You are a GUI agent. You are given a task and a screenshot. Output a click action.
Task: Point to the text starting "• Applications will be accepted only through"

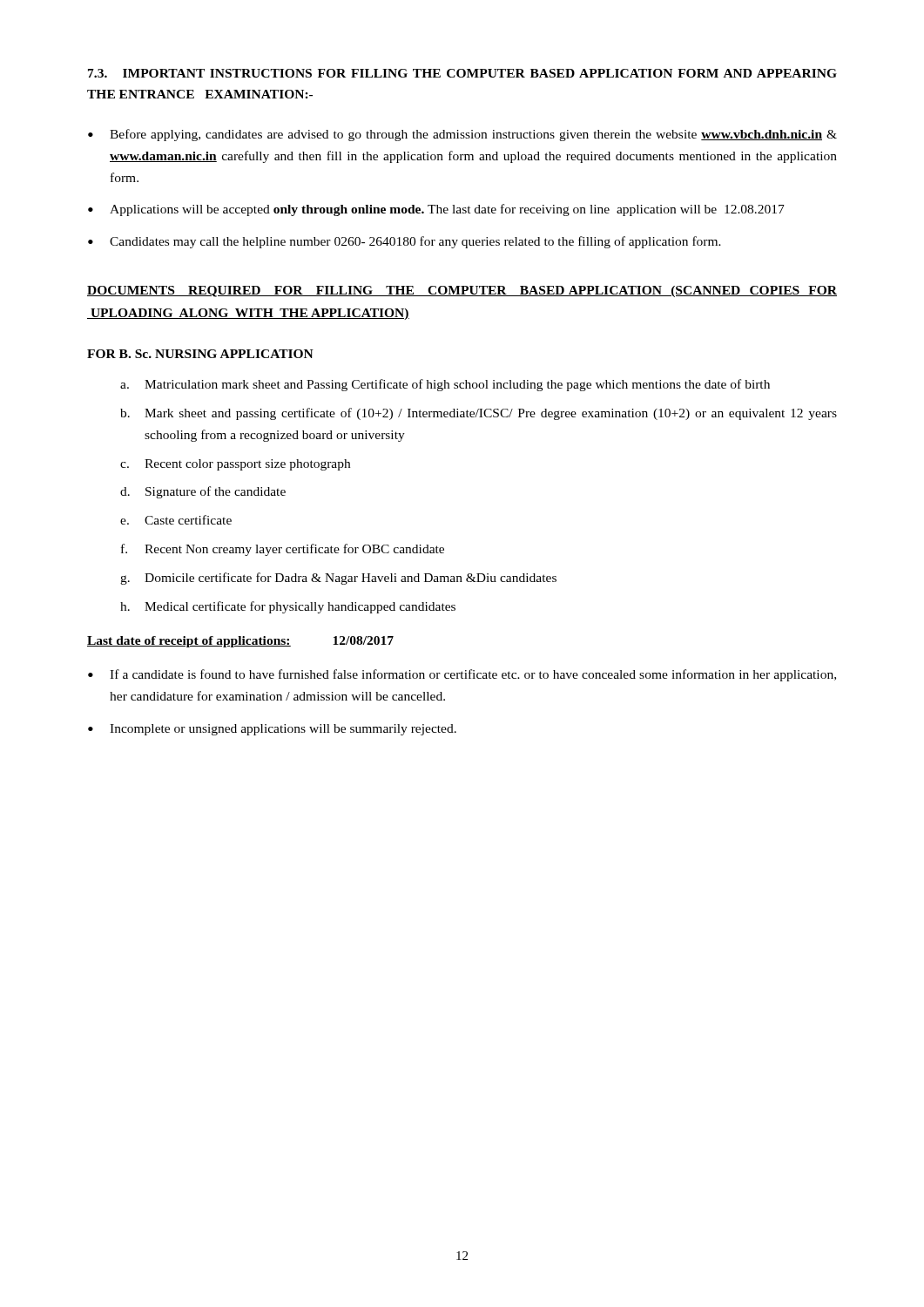point(436,210)
